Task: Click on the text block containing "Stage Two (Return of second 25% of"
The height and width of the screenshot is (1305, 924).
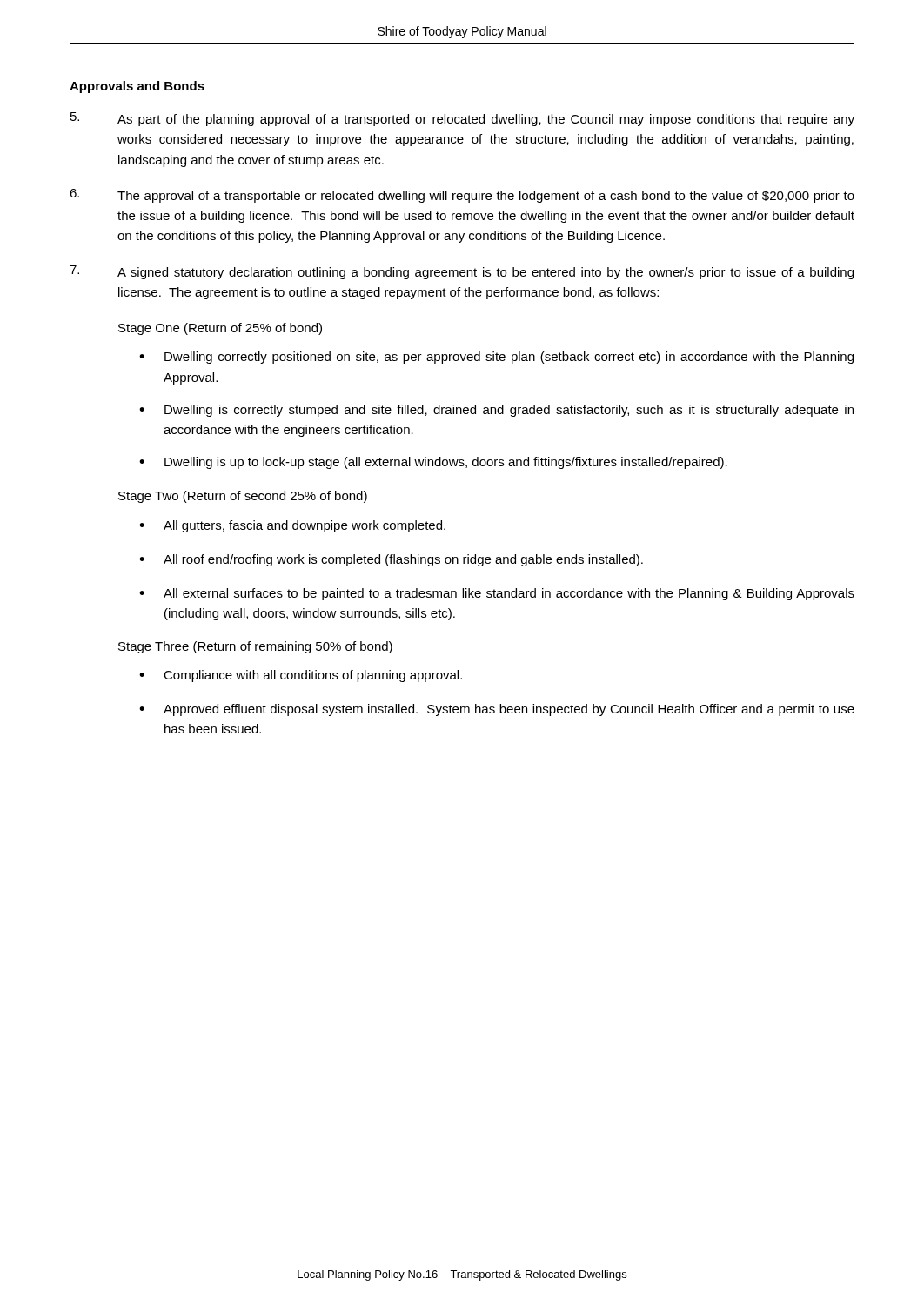Action: point(242,496)
